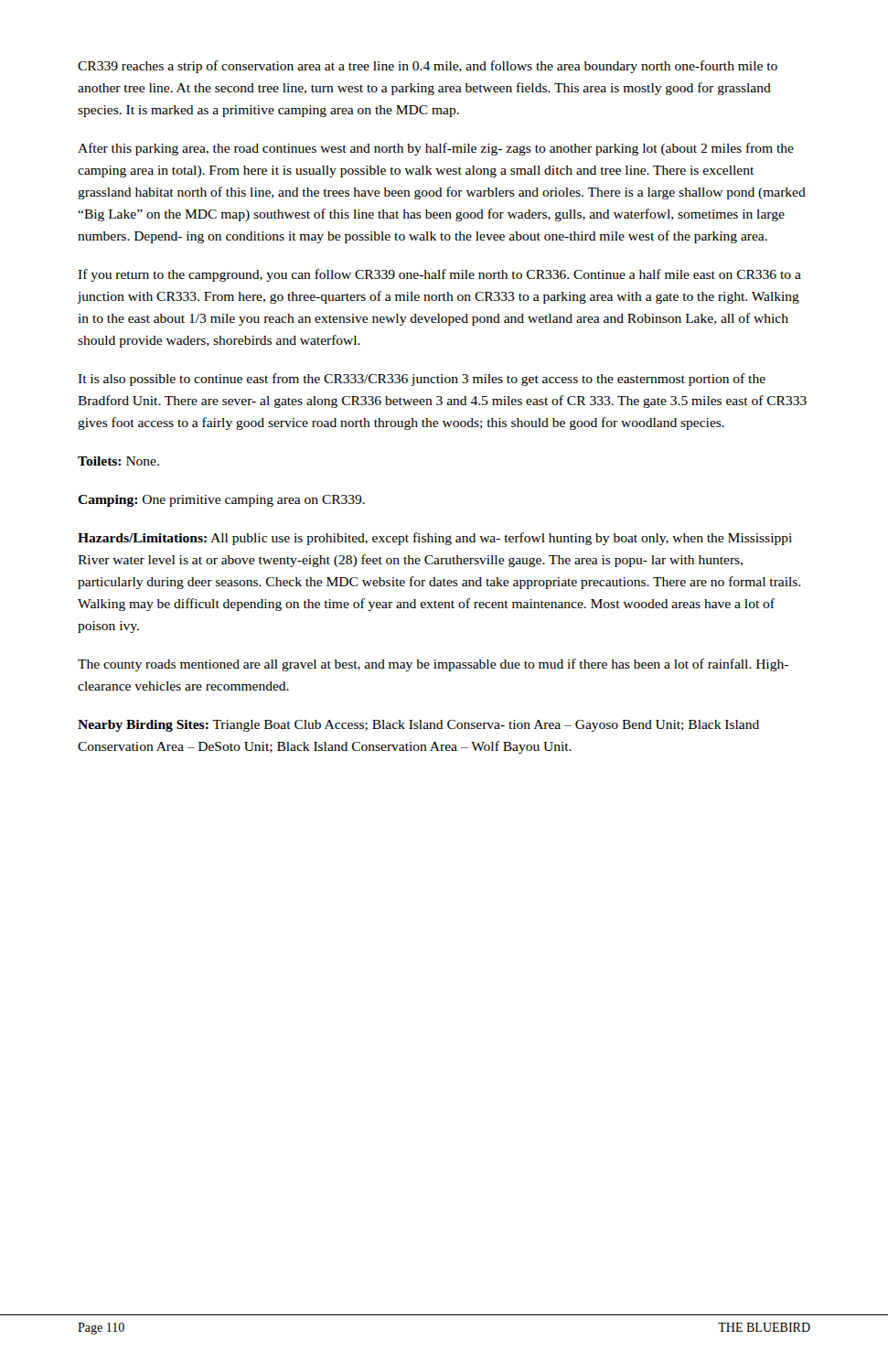Point to the passage starting "If you return to the"

pos(439,307)
